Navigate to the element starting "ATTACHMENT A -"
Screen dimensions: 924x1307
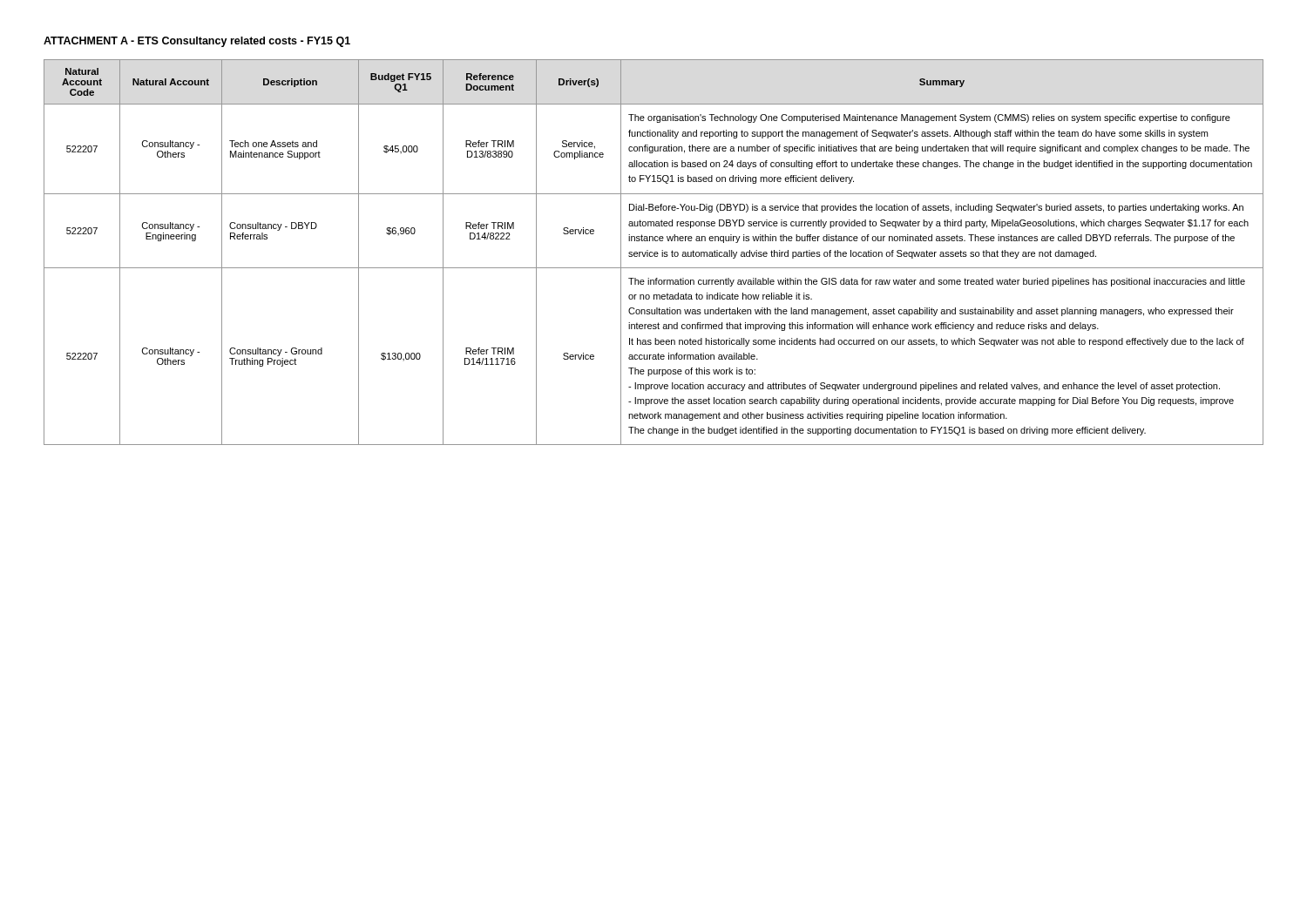(x=197, y=41)
